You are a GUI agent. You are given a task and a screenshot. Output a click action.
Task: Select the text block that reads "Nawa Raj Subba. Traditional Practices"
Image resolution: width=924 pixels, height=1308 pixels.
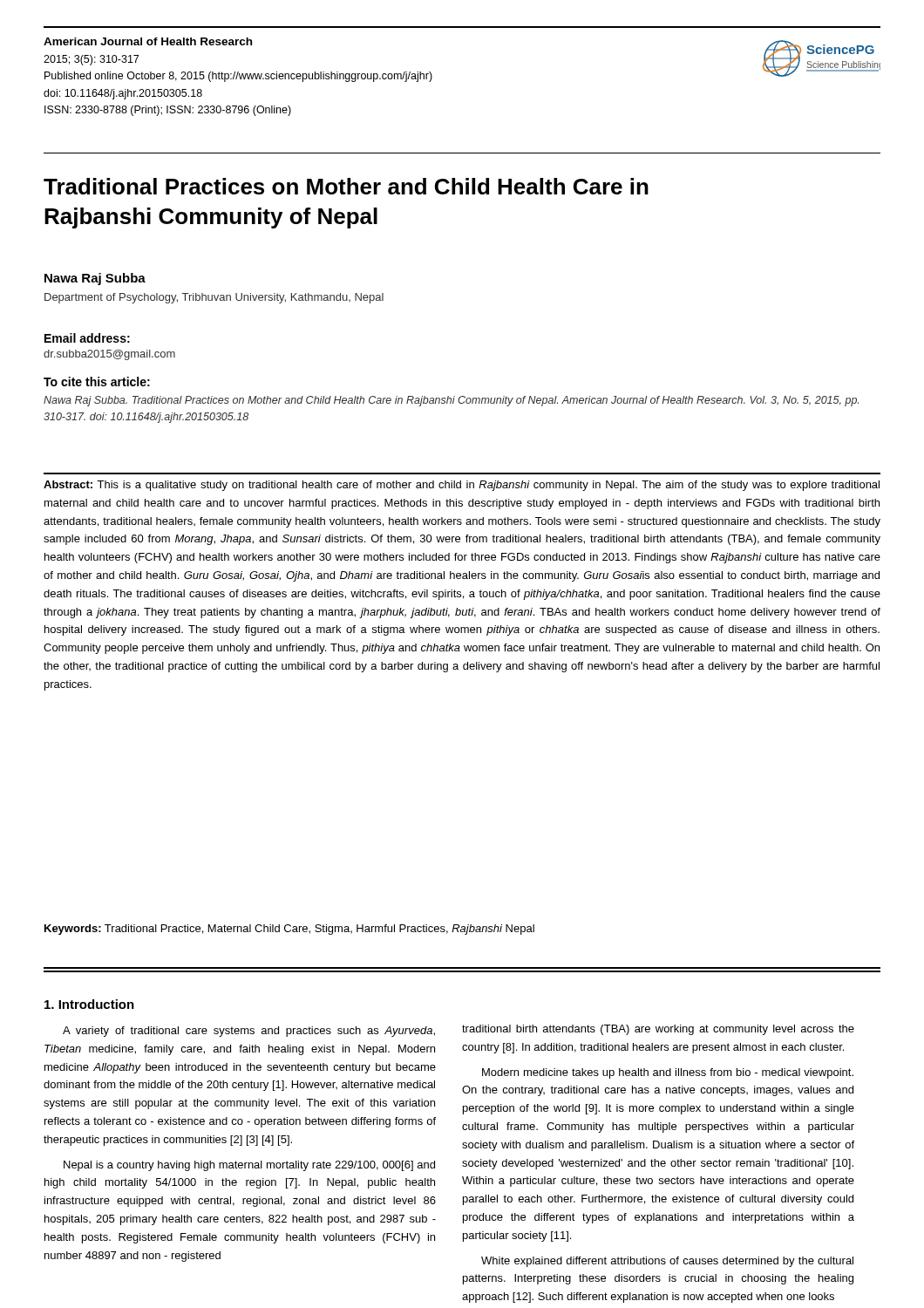[x=452, y=408]
